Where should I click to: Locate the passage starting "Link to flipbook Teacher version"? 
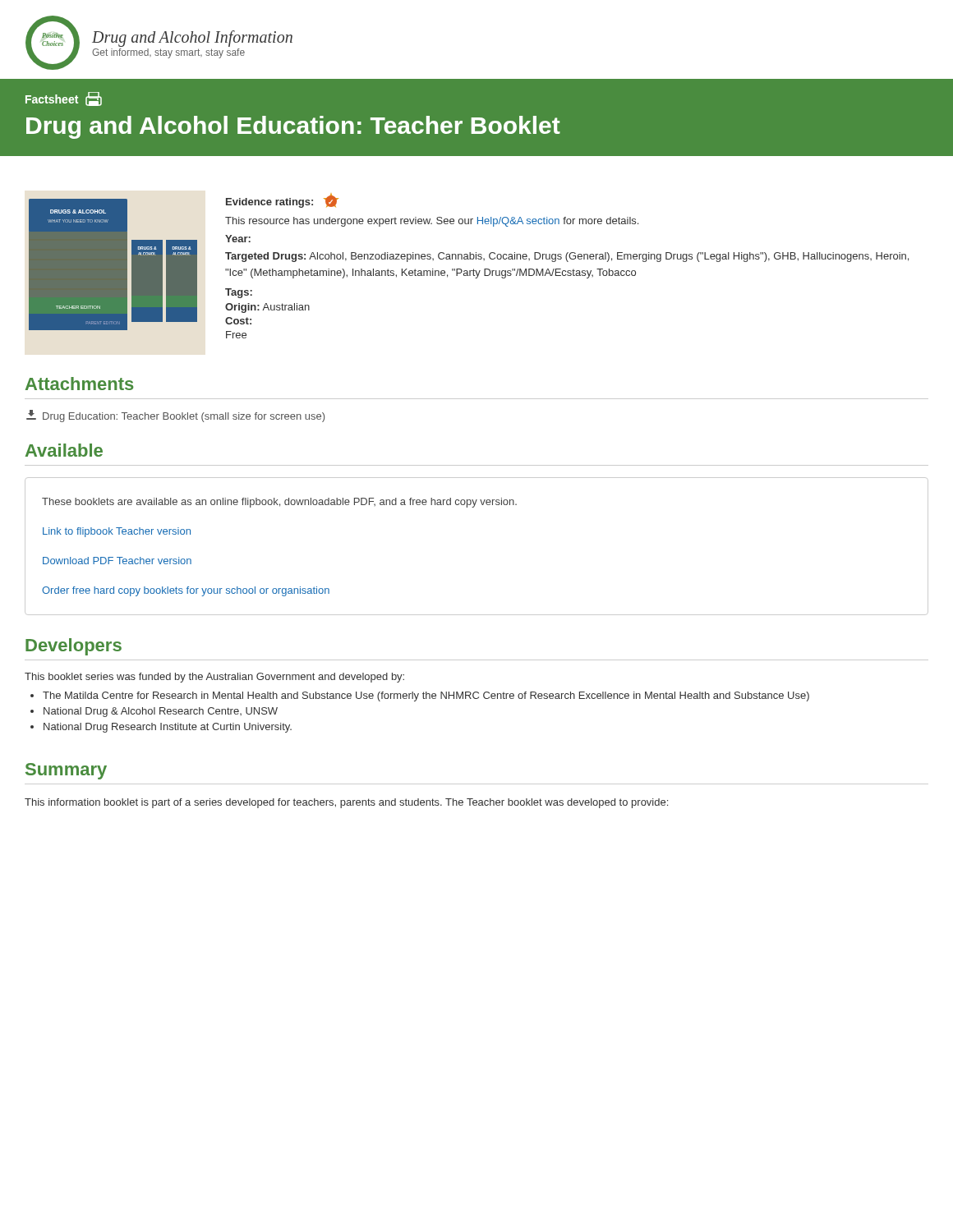[117, 531]
